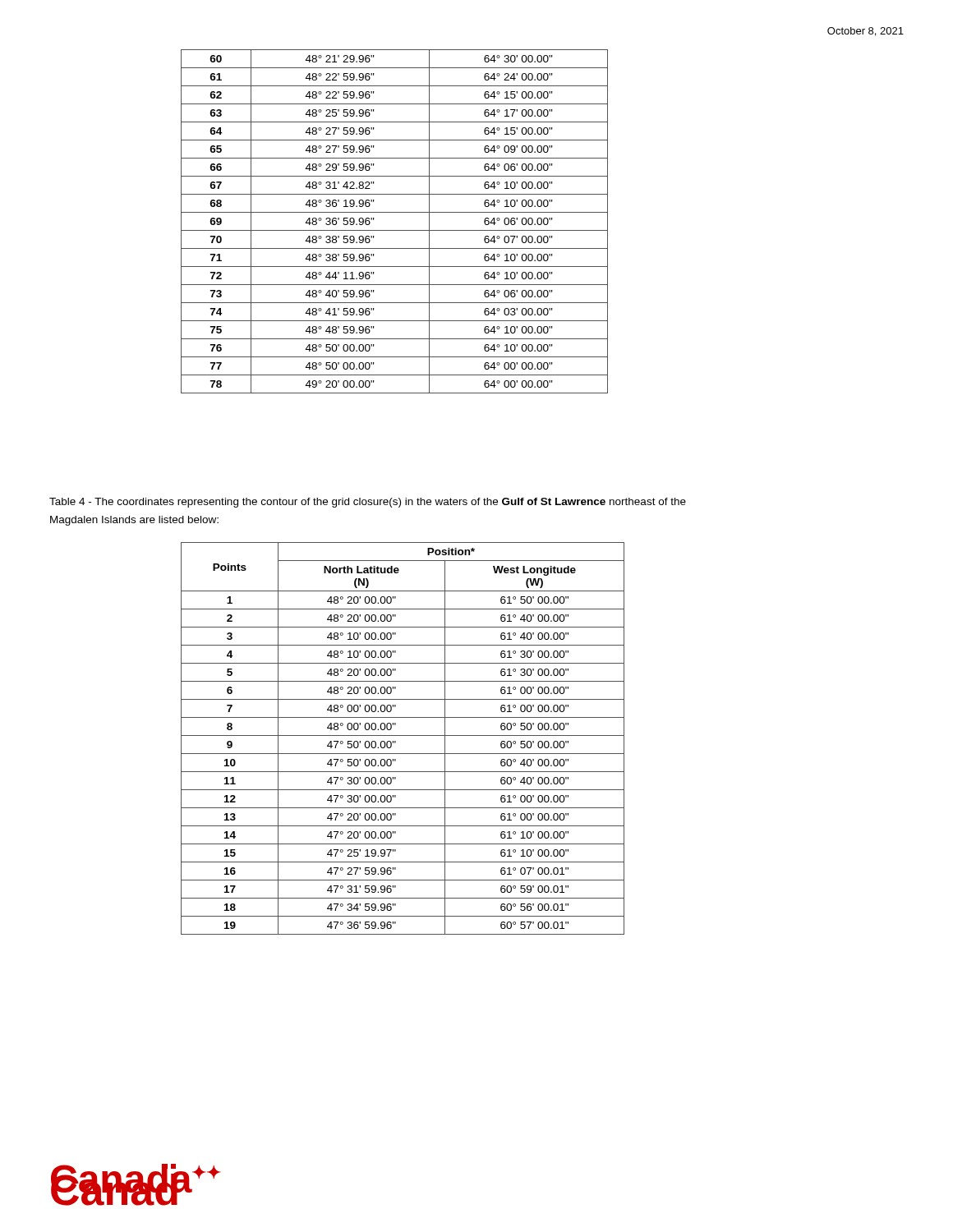Find the caption on this page that starts "Table 4 -"

368,510
